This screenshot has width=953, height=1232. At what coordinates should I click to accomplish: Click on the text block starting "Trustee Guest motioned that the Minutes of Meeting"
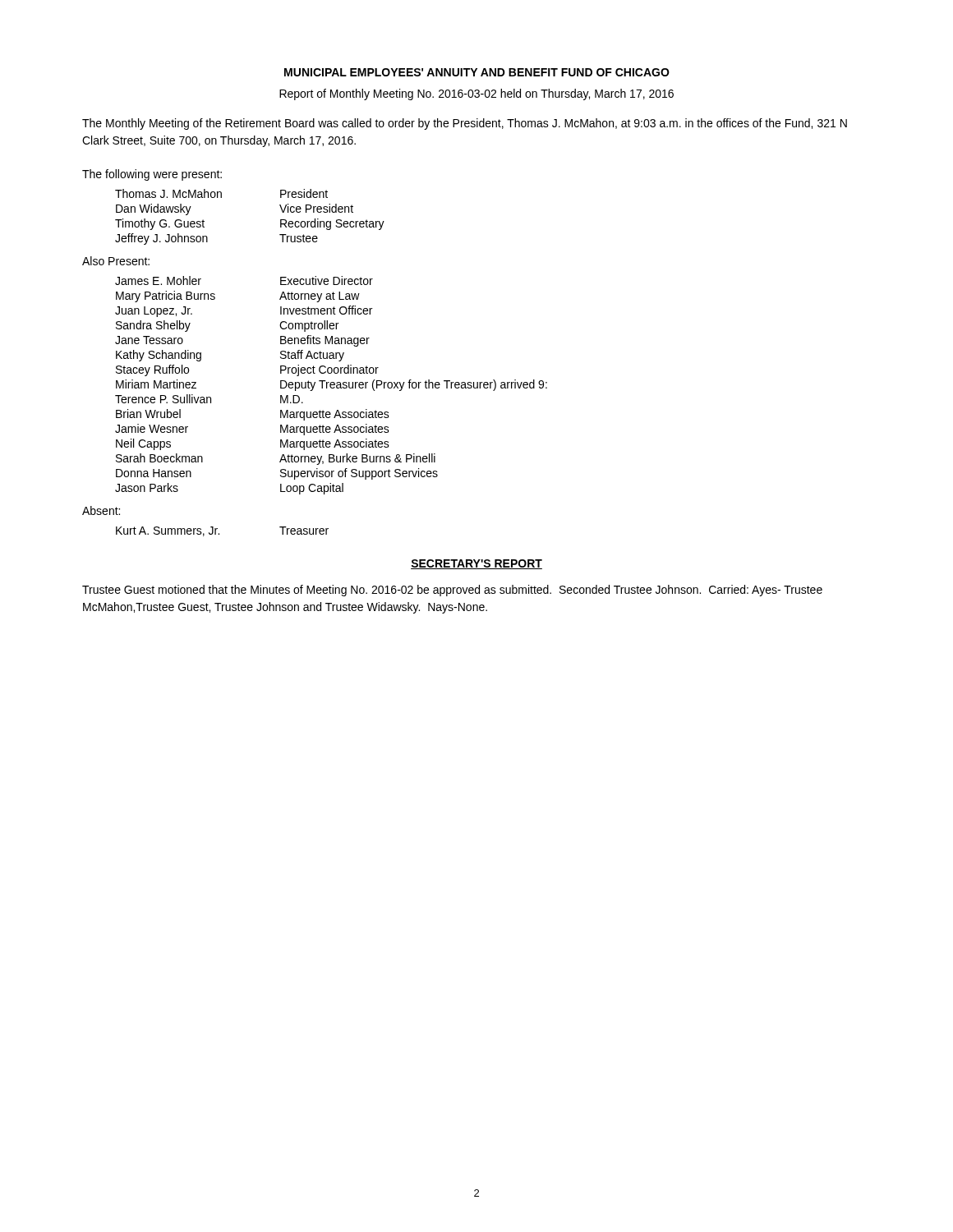click(452, 598)
